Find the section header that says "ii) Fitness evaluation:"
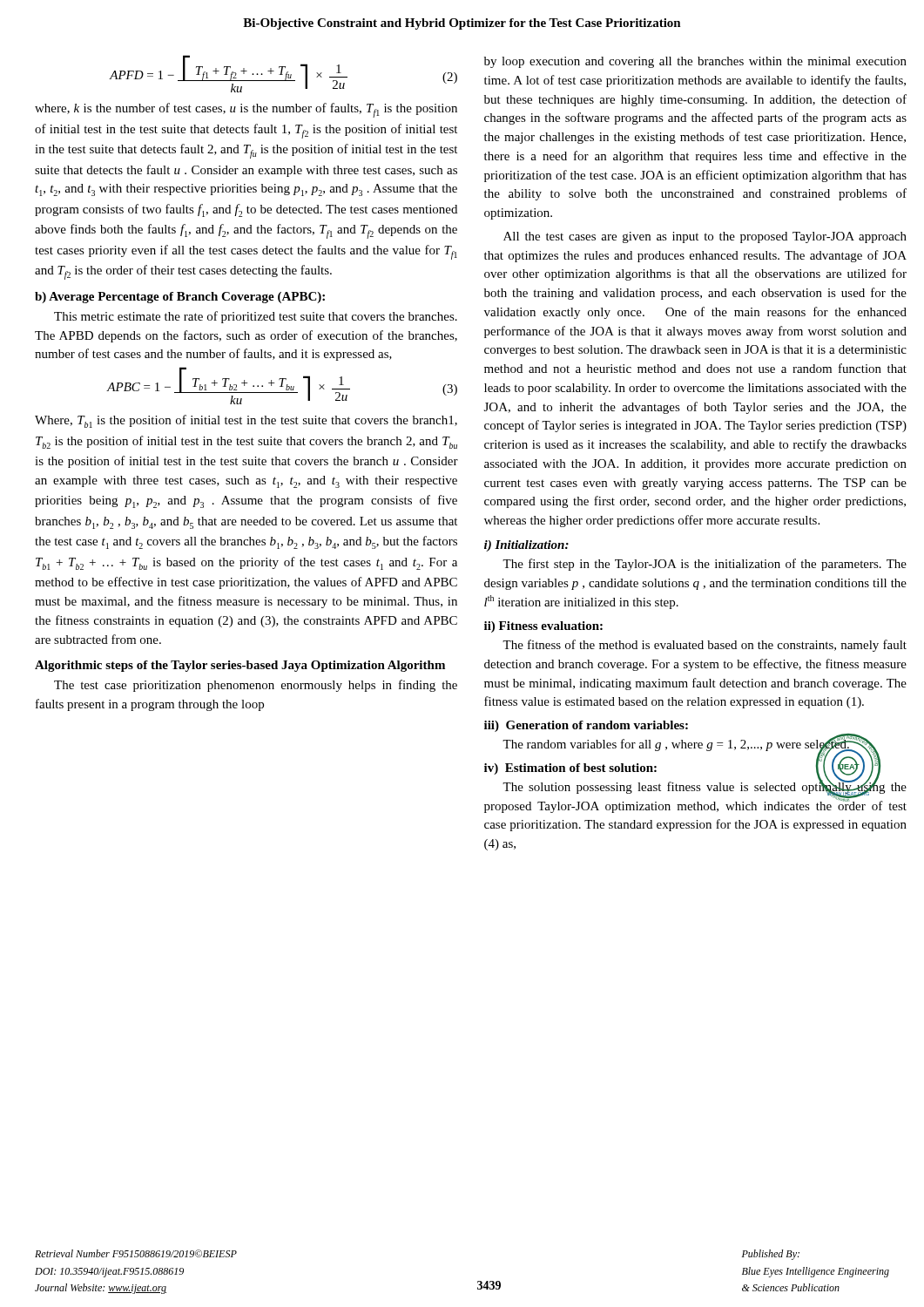924x1307 pixels. (x=544, y=626)
